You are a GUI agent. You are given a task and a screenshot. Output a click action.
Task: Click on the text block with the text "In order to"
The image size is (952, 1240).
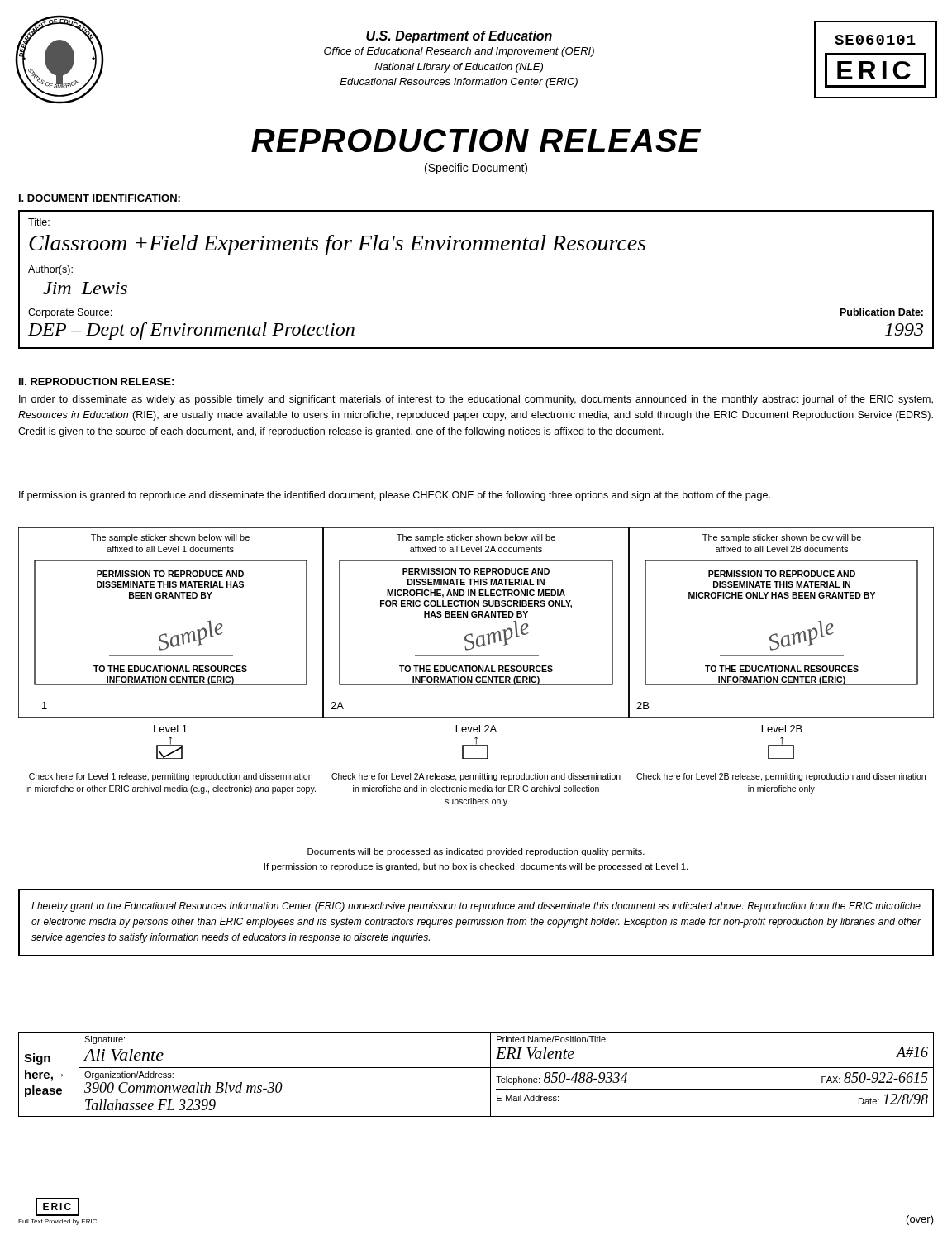click(x=476, y=415)
